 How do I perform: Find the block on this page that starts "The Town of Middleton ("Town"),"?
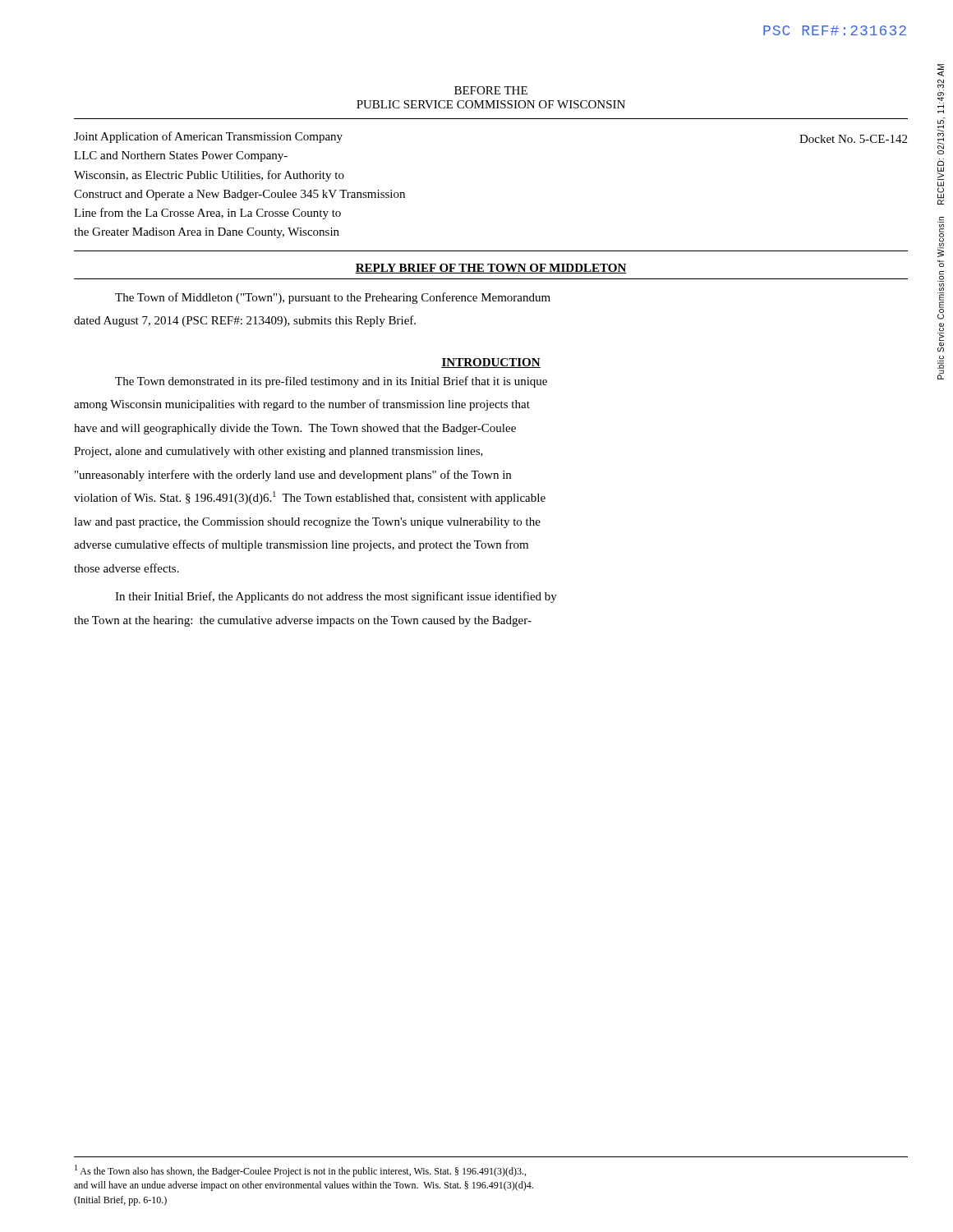tap(333, 297)
